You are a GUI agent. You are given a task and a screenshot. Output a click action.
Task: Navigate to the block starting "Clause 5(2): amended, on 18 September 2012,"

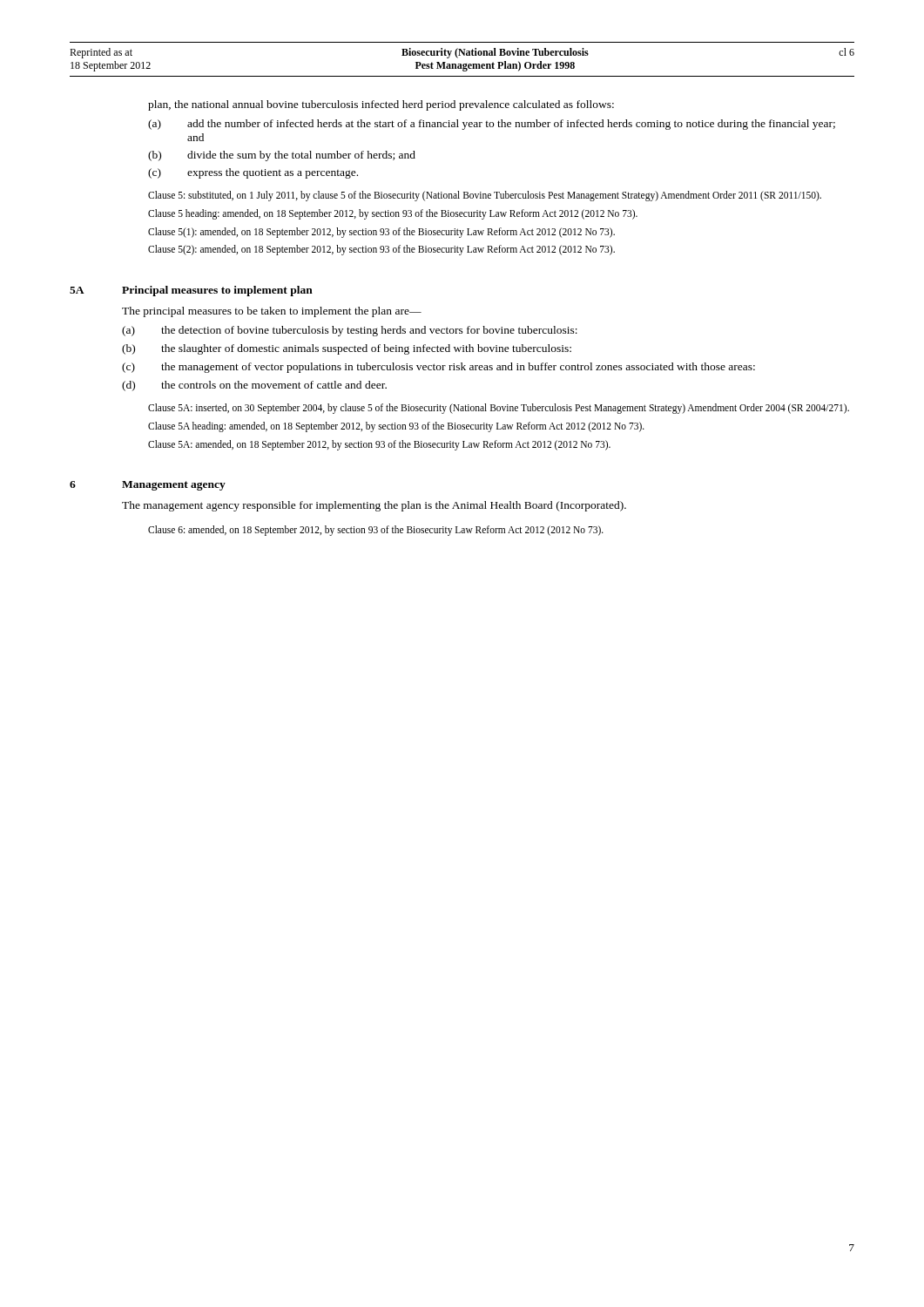tap(382, 249)
